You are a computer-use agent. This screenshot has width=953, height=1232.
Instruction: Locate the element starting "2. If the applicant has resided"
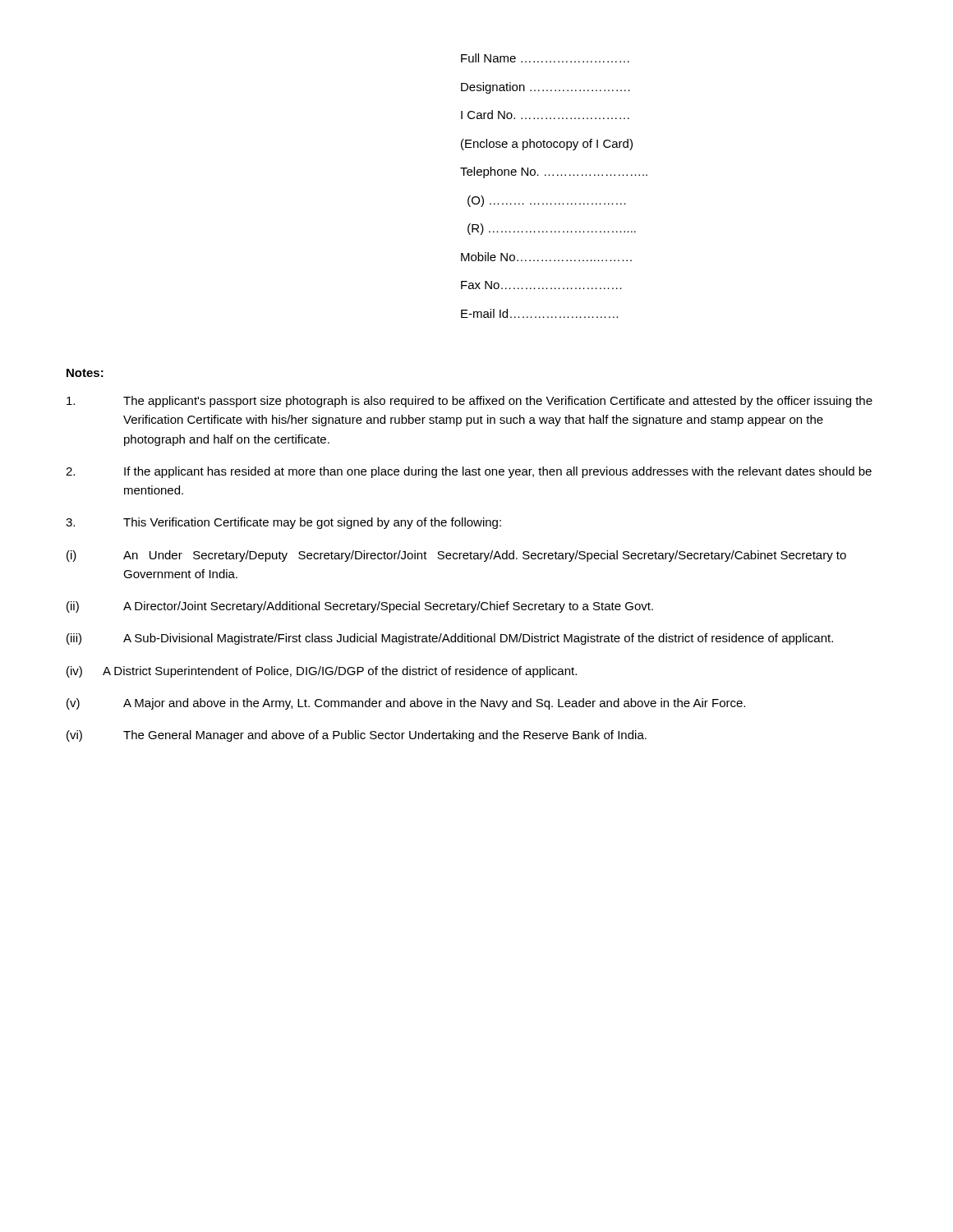[x=476, y=480]
